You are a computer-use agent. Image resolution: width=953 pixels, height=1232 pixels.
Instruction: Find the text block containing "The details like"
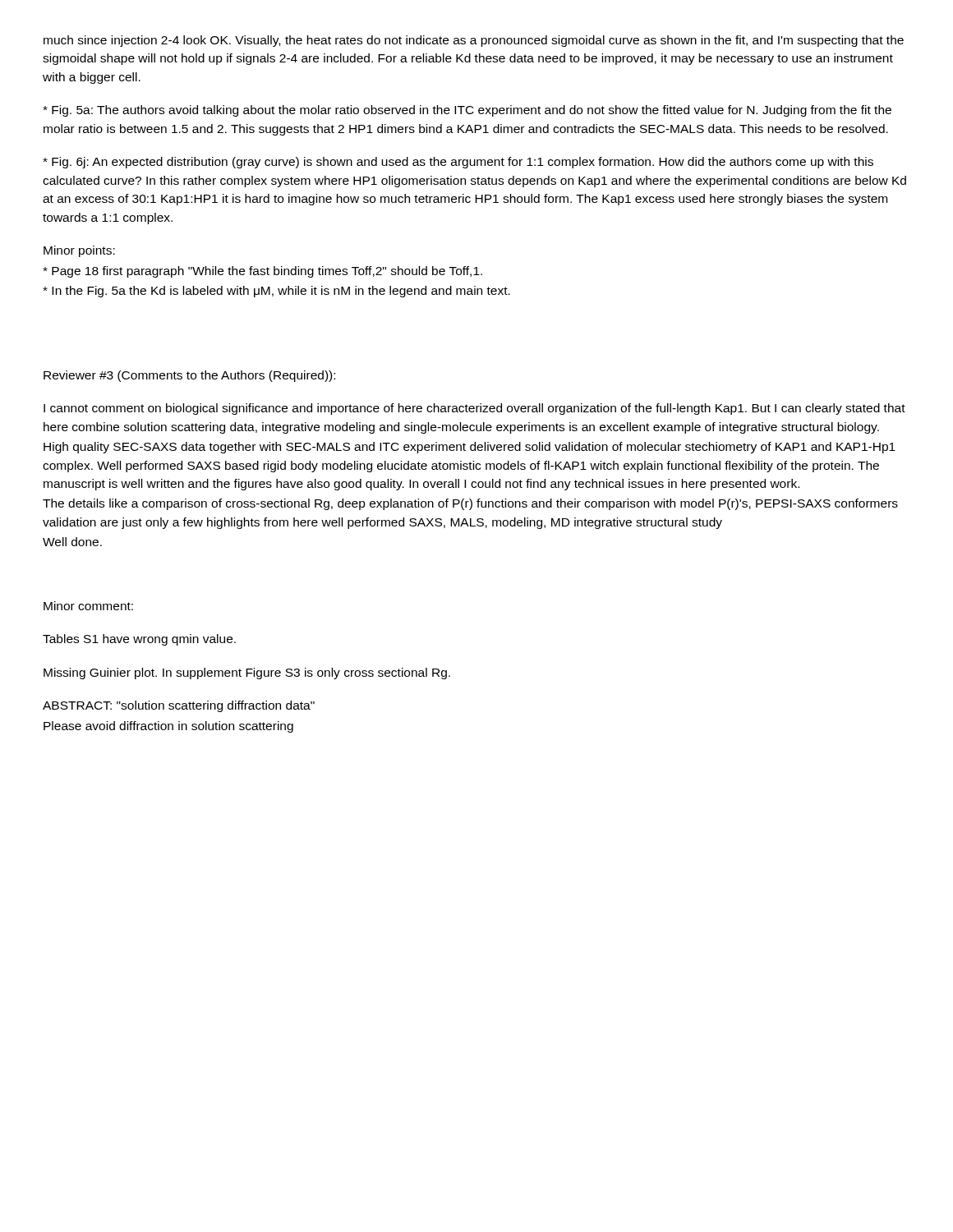point(476,523)
